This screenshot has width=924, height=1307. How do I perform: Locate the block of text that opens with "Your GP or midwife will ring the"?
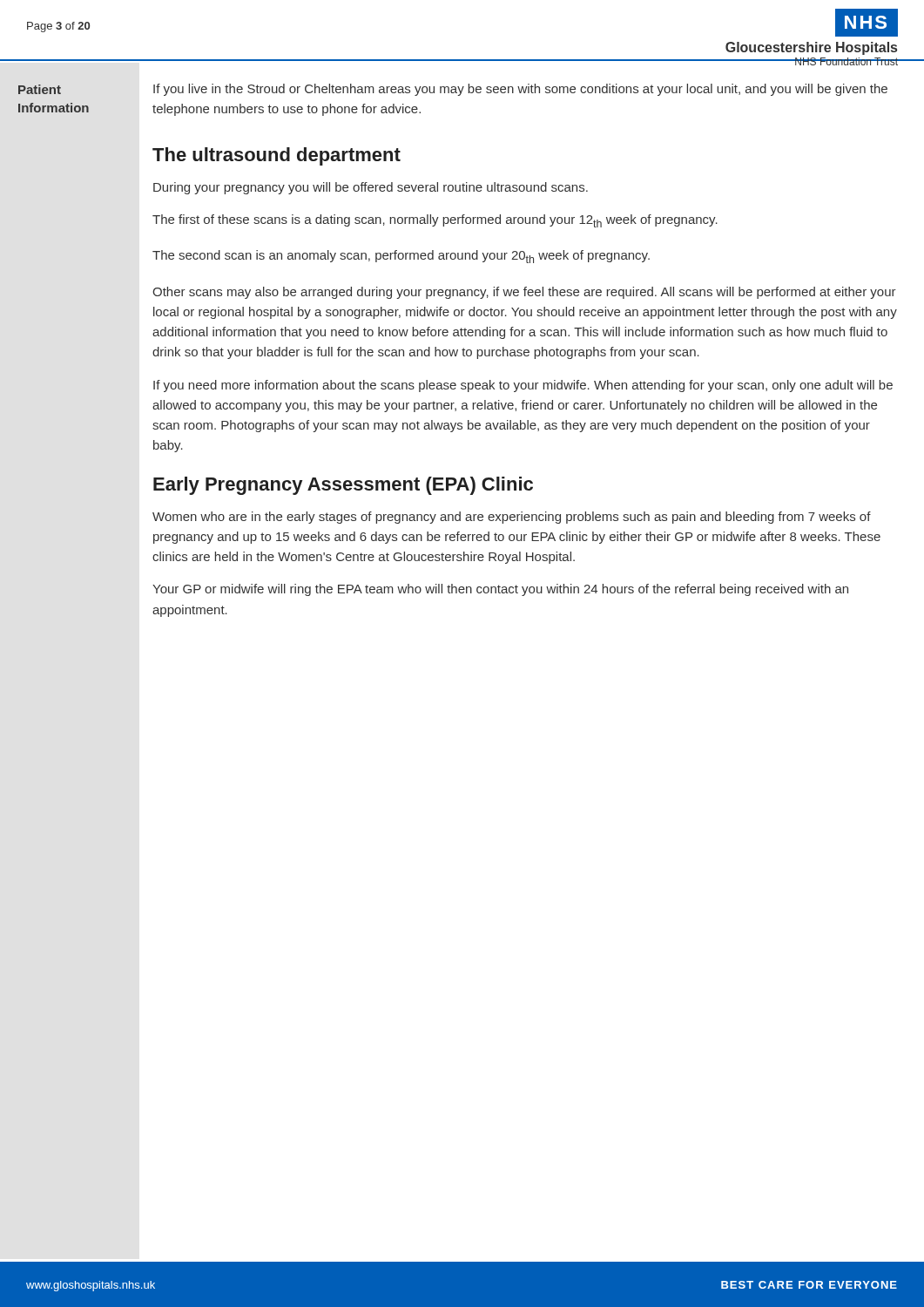tap(501, 599)
